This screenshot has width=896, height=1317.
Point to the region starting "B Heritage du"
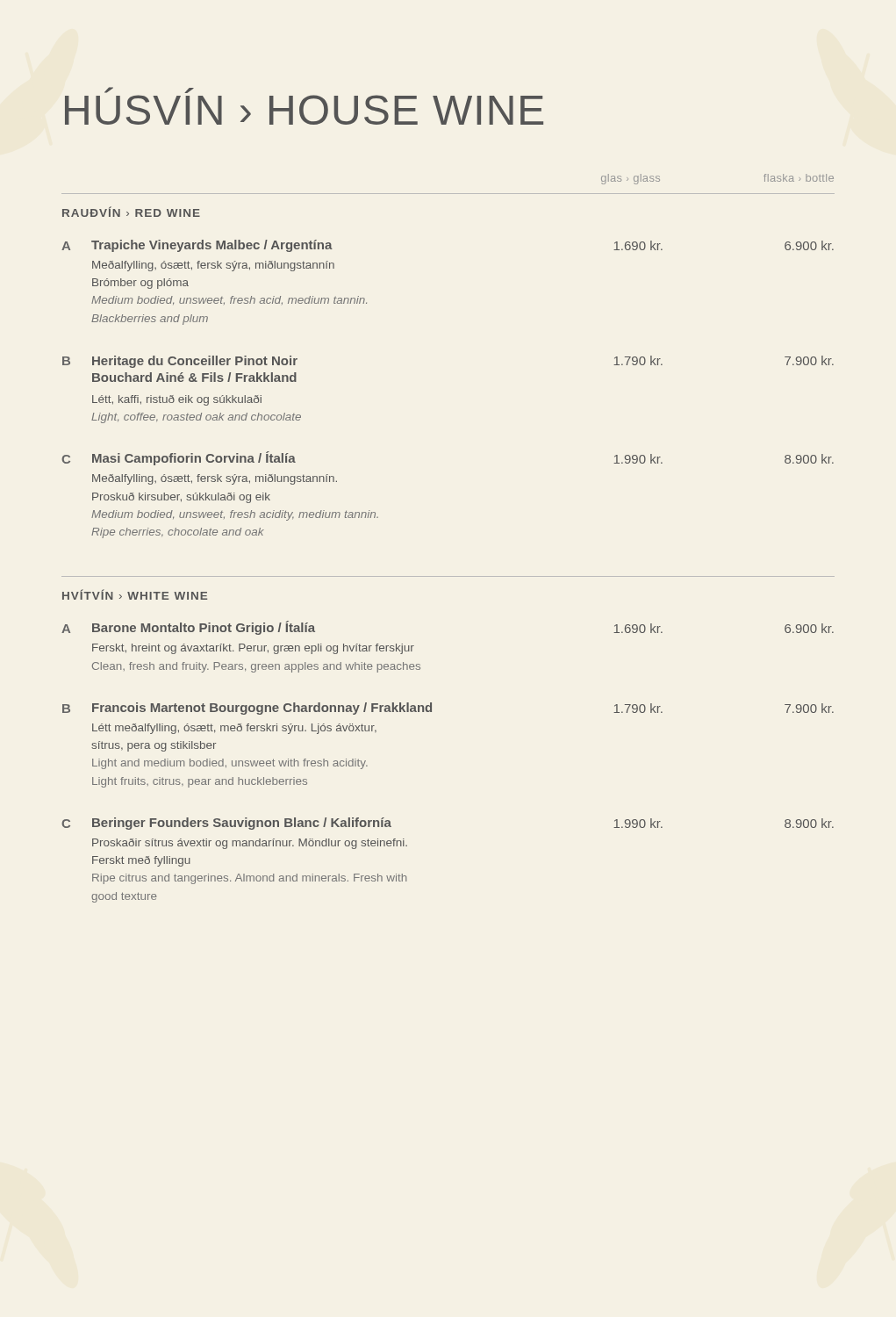click(x=195, y=361)
